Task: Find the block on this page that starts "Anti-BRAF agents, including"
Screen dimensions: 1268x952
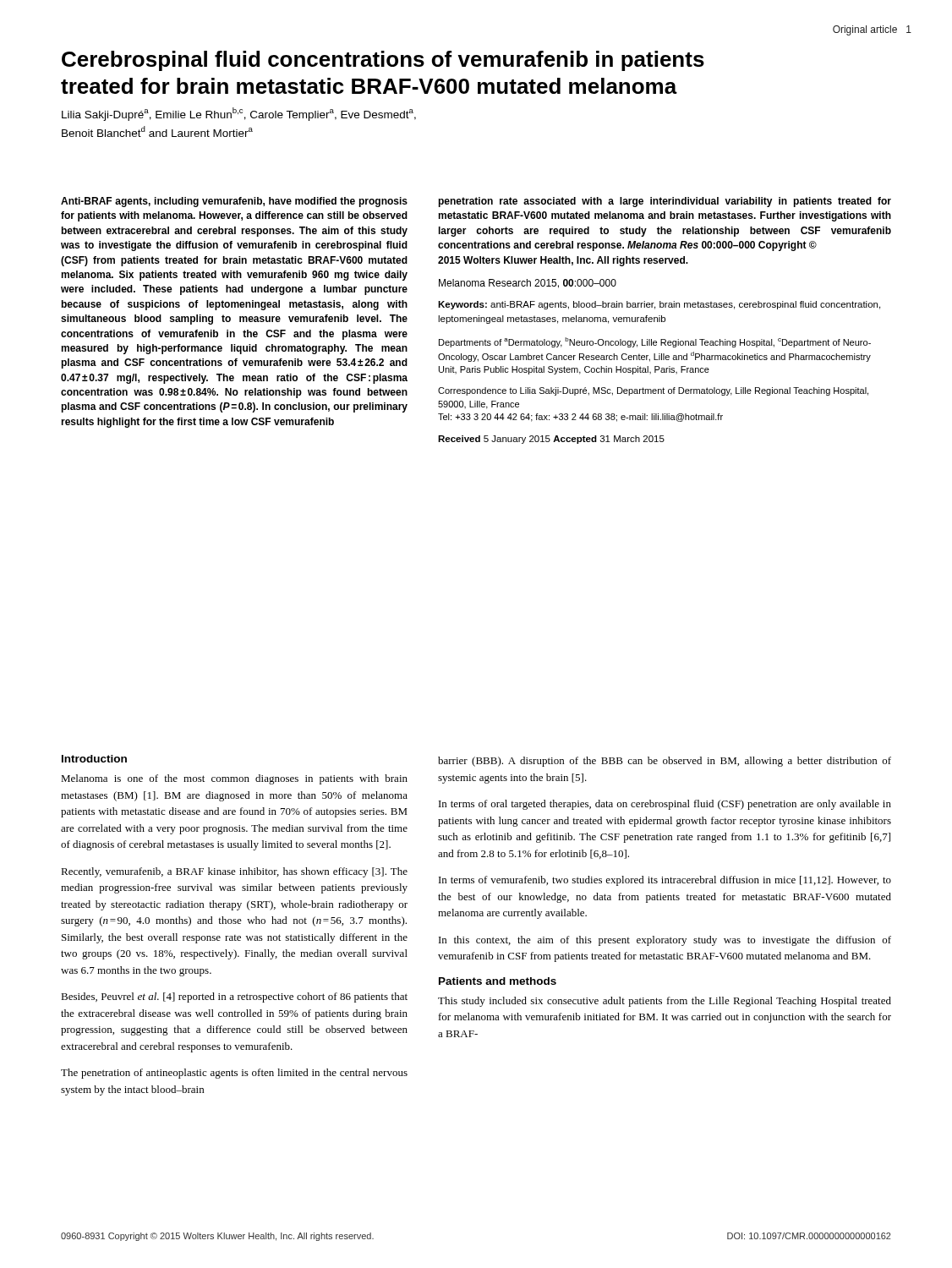Action: 234,311
